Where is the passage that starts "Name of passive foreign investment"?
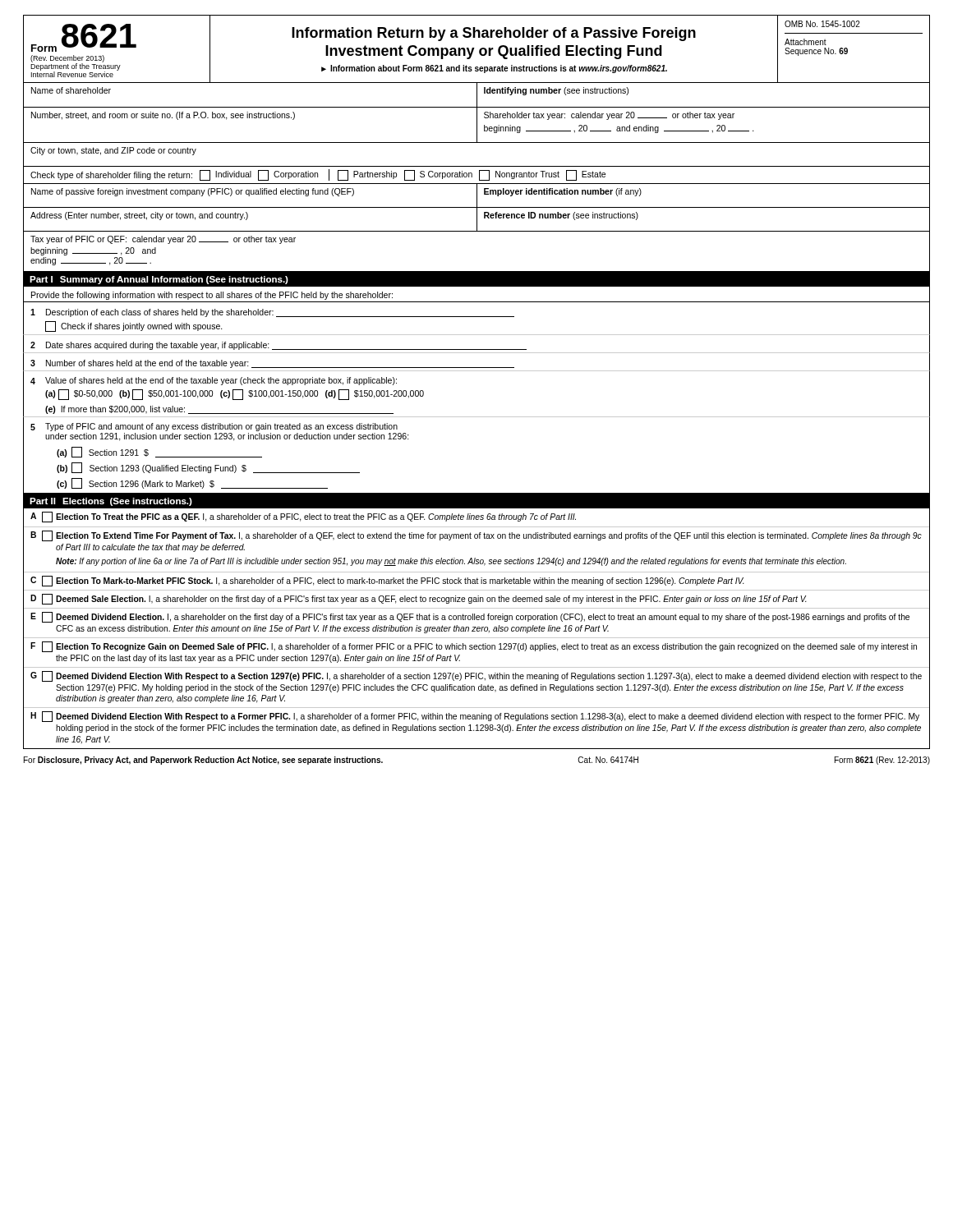 tap(476, 195)
